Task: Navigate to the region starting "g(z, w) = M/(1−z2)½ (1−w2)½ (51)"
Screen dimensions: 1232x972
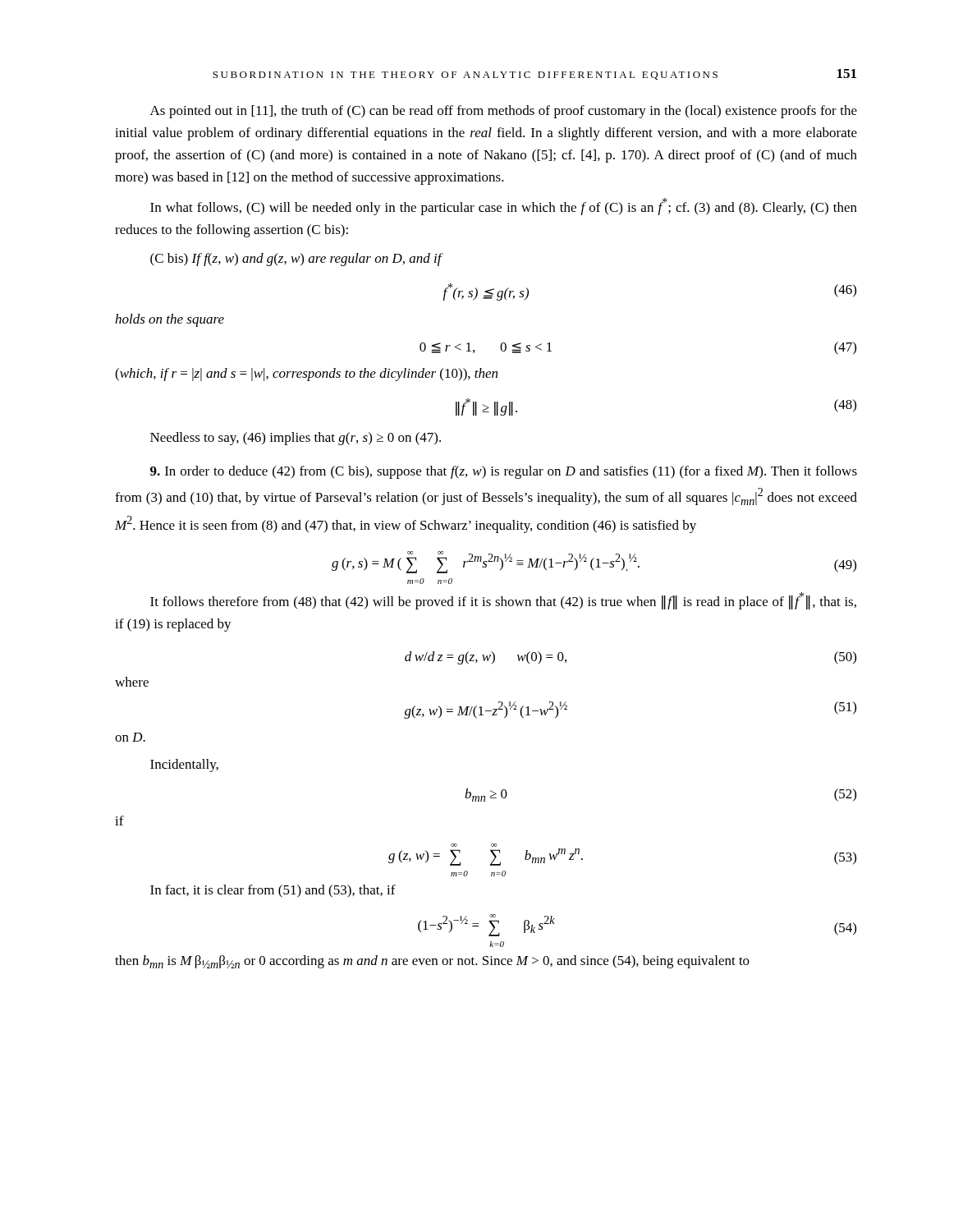Action: 481,710
